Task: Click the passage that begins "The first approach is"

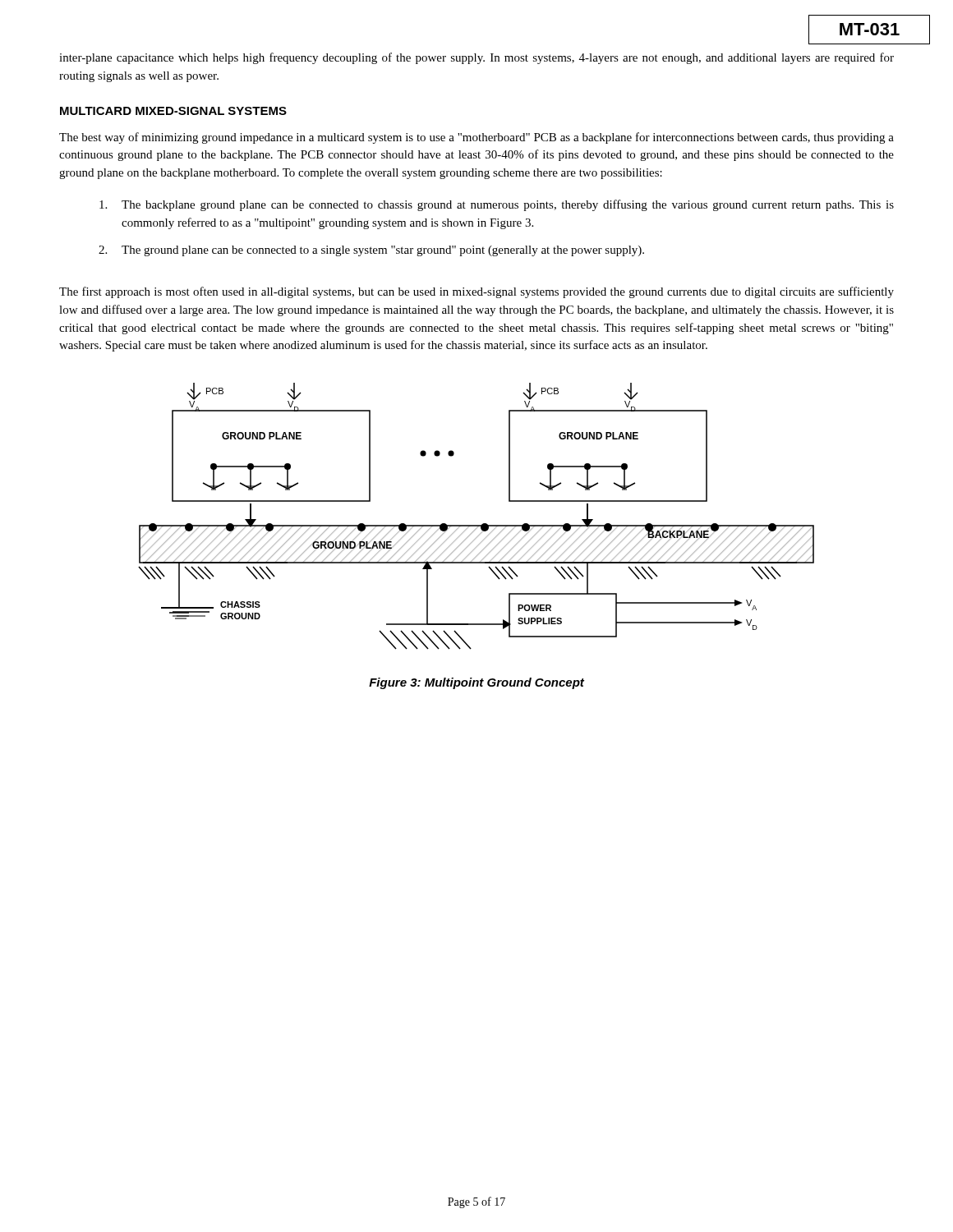Action: coord(476,318)
